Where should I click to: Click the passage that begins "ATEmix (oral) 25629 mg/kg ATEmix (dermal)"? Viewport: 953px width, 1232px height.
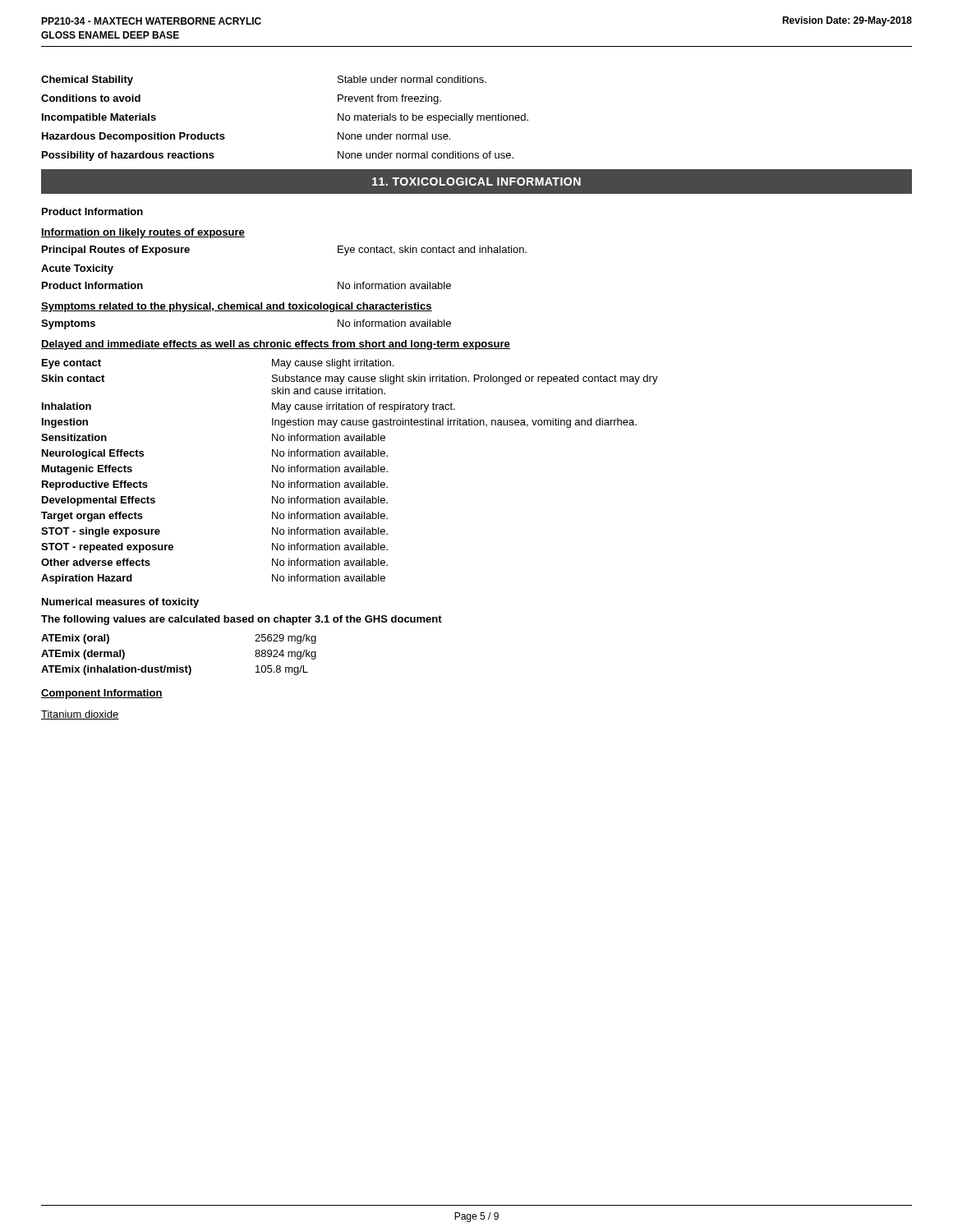coord(77,639)
